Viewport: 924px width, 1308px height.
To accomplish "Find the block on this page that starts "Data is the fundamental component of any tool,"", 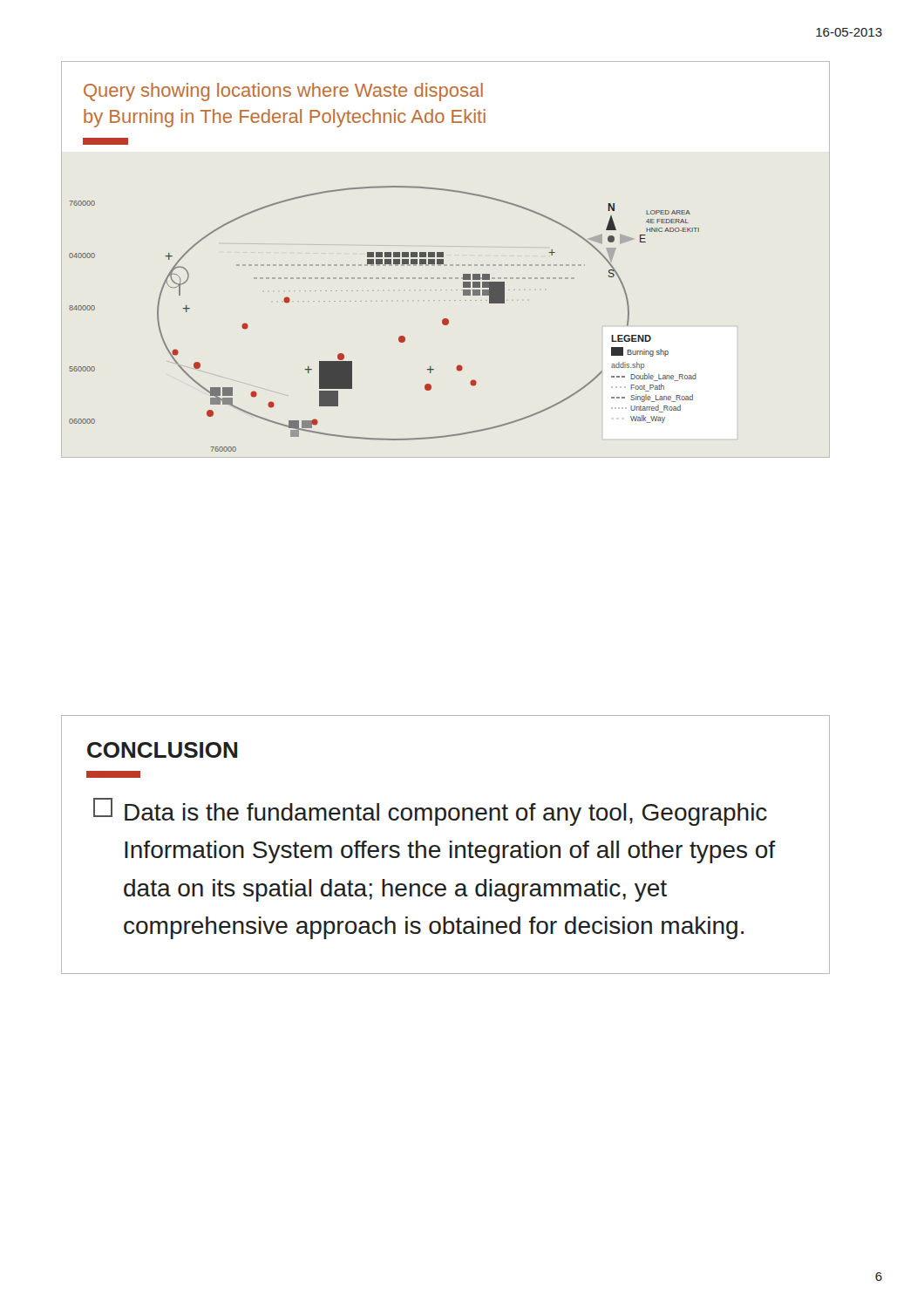I will tap(449, 869).
